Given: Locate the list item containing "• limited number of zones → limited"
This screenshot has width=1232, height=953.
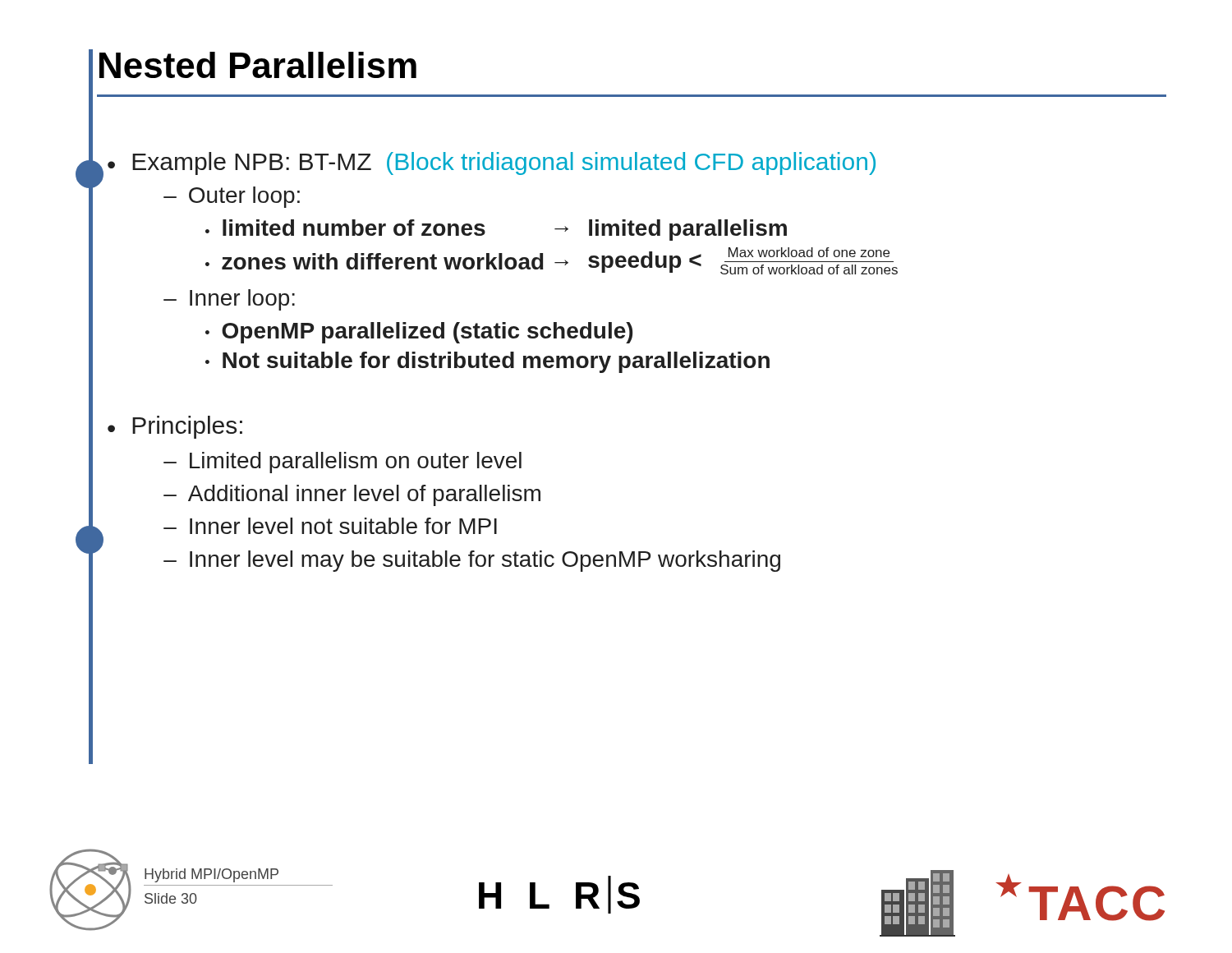Looking at the screenshot, I should [496, 228].
